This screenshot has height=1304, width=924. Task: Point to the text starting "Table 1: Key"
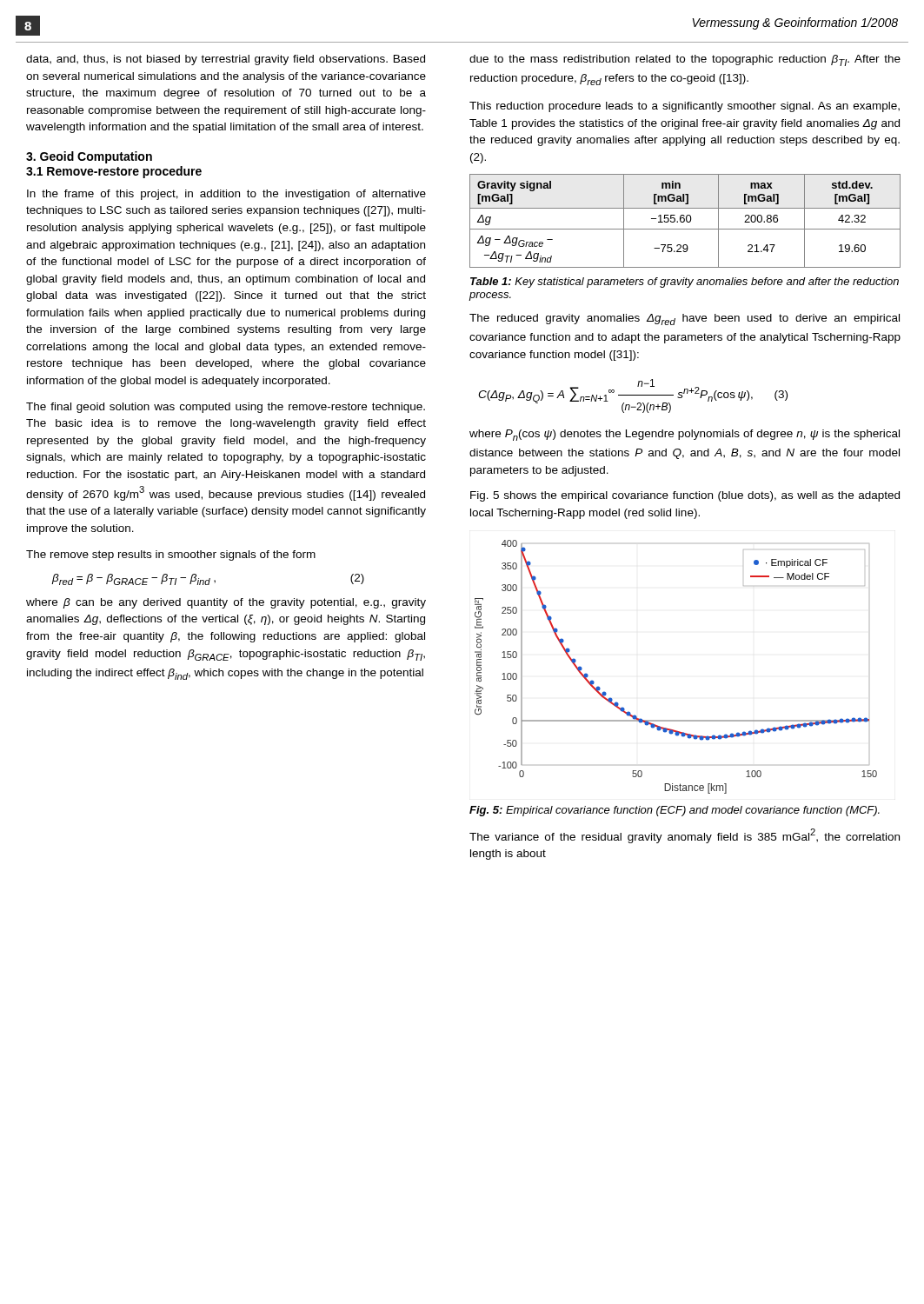(x=684, y=288)
